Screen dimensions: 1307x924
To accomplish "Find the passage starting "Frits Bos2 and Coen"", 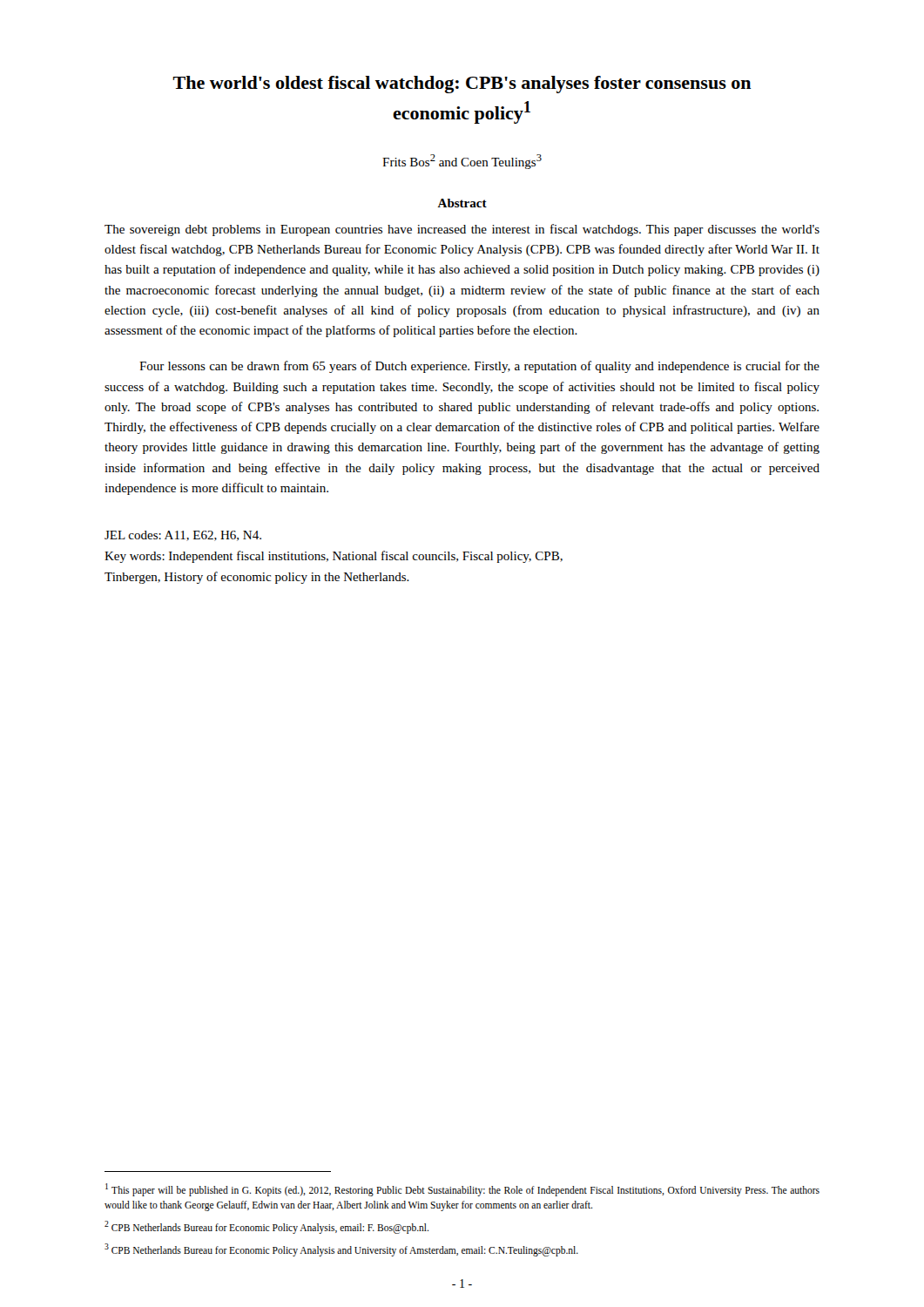I will pyautogui.click(x=462, y=160).
